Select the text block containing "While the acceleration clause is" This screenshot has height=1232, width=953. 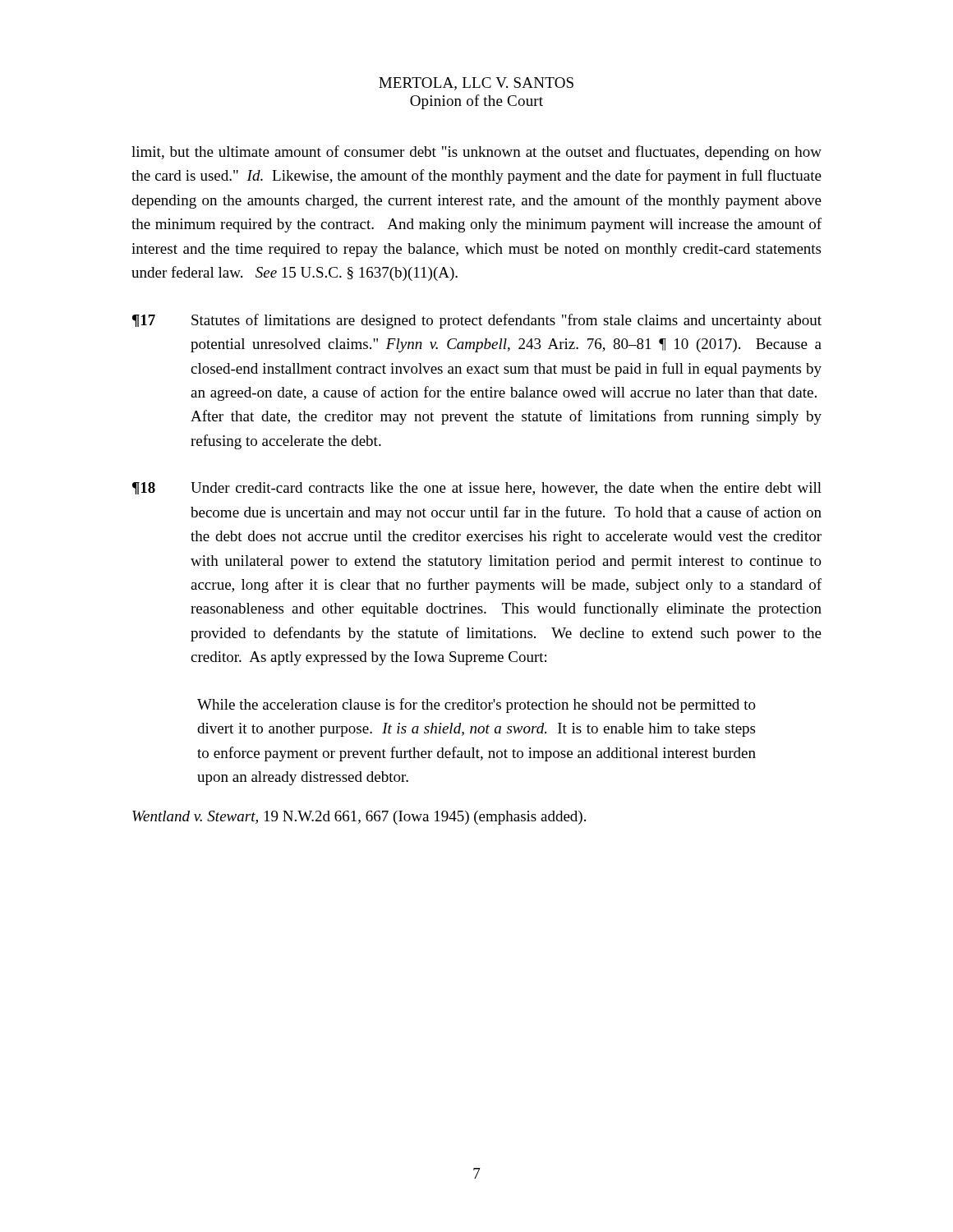476,740
